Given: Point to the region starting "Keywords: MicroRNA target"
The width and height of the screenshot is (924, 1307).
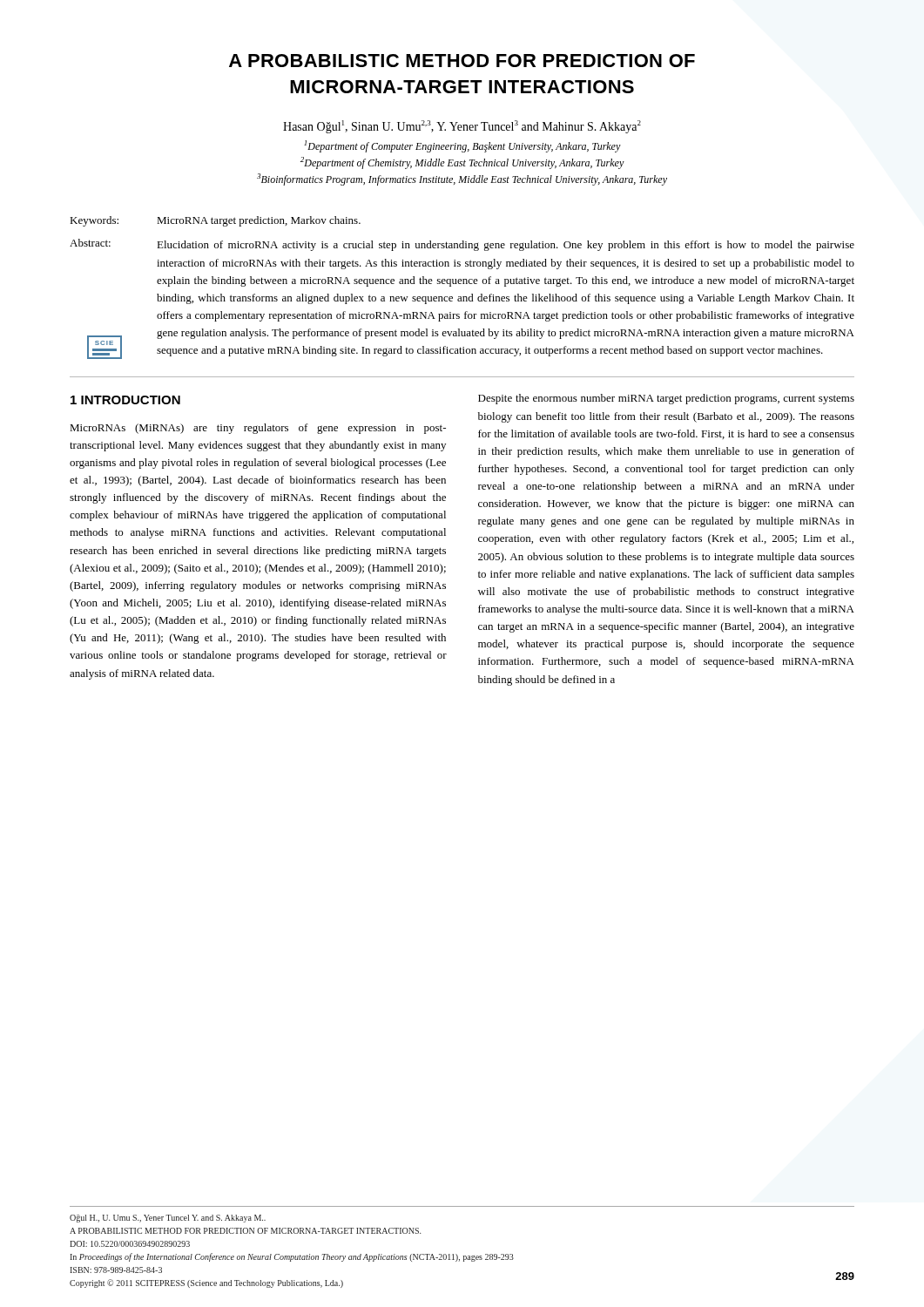Looking at the screenshot, I should pos(215,221).
